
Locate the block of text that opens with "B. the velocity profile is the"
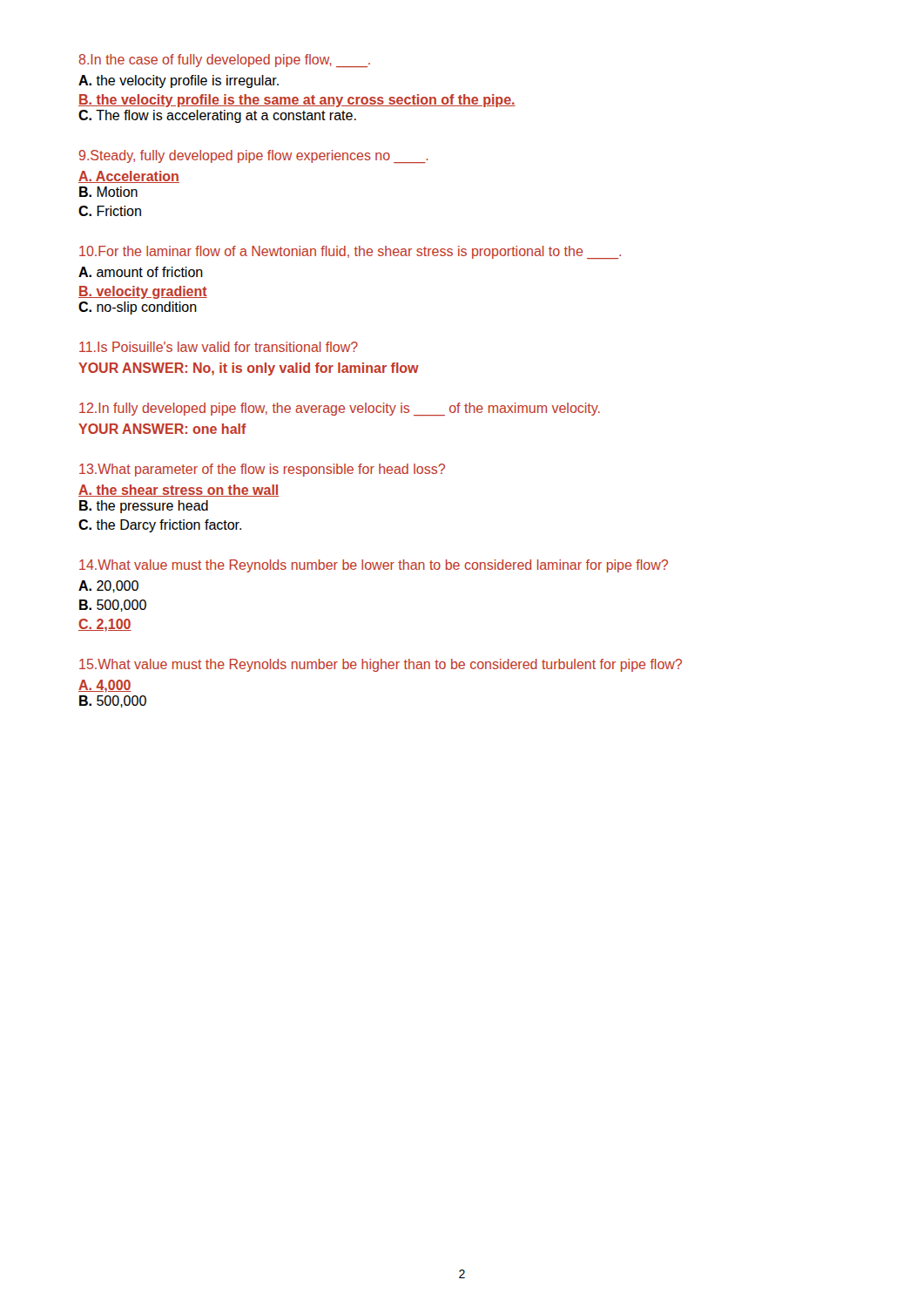coord(297,100)
